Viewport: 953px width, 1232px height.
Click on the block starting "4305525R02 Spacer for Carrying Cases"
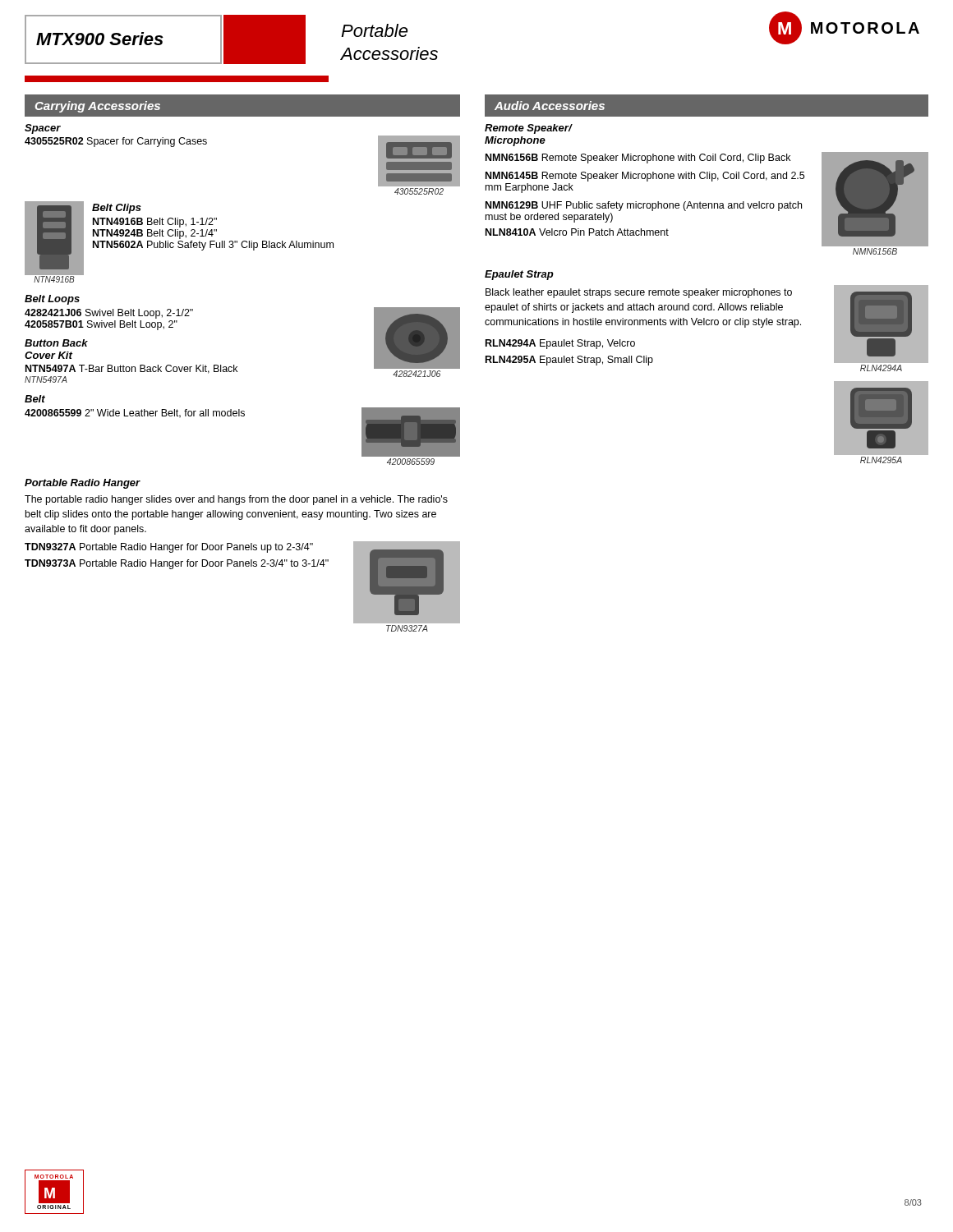click(x=116, y=141)
